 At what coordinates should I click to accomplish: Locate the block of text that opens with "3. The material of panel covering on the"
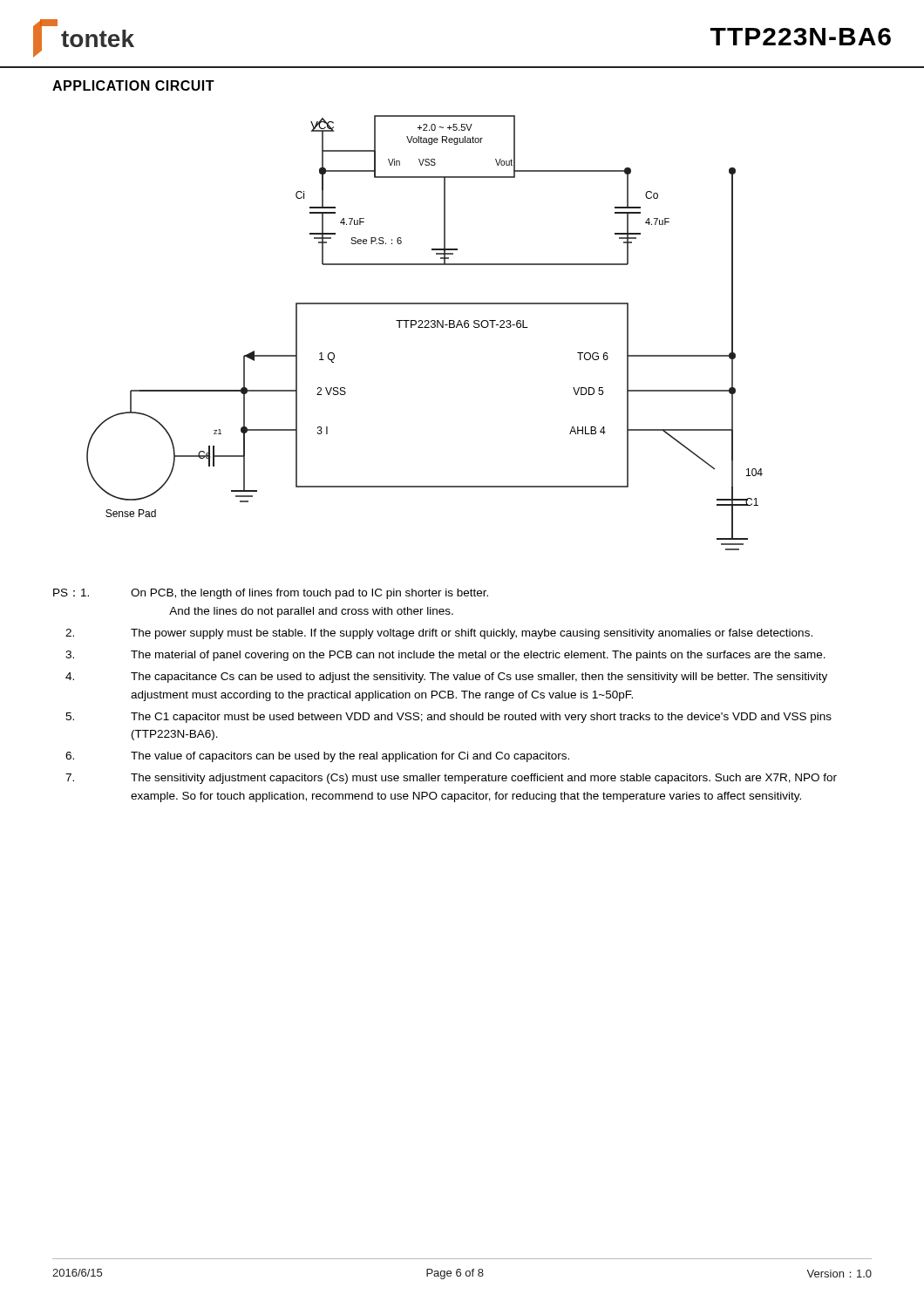pyautogui.click(x=462, y=655)
